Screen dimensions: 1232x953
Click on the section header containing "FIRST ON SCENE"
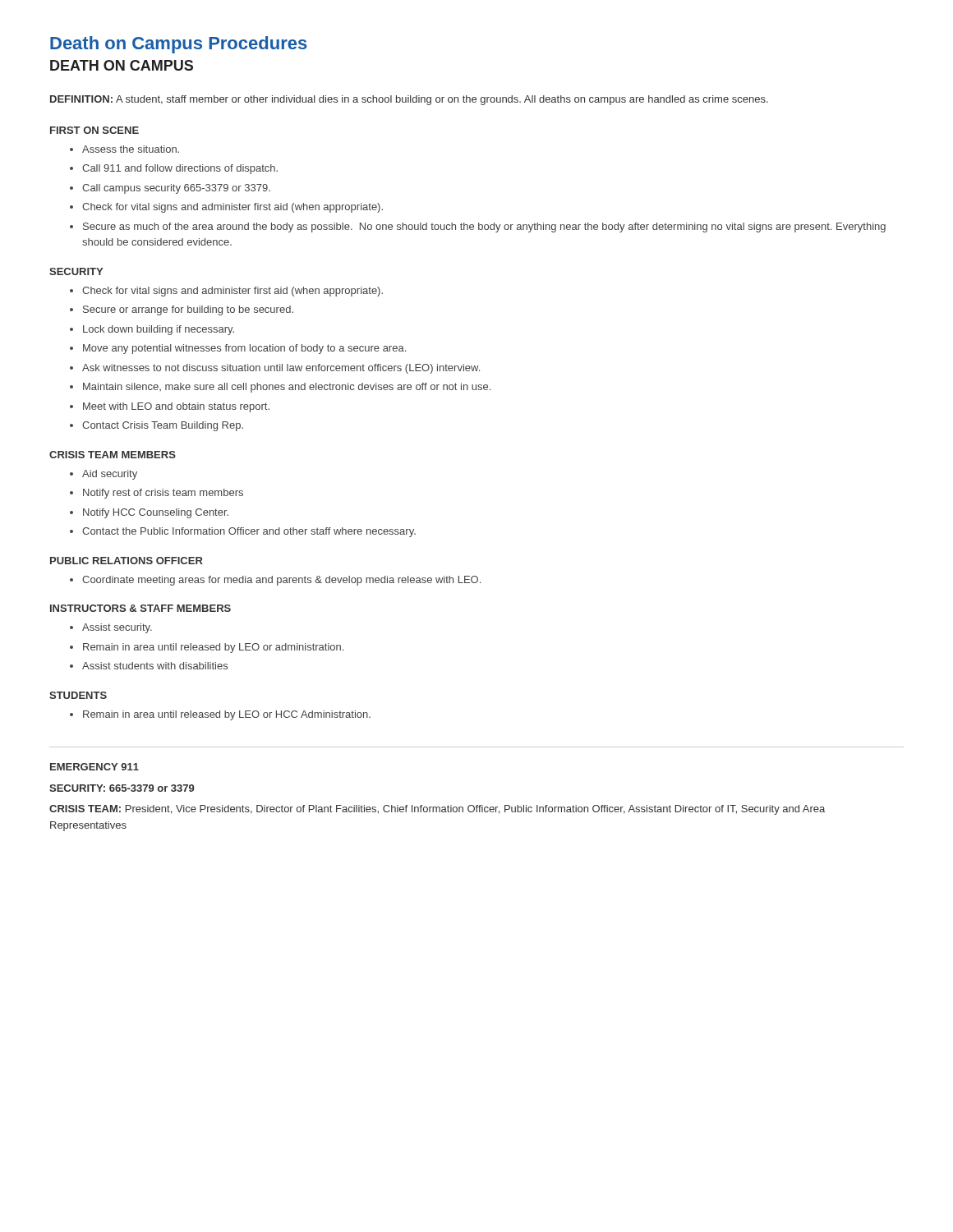(94, 130)
